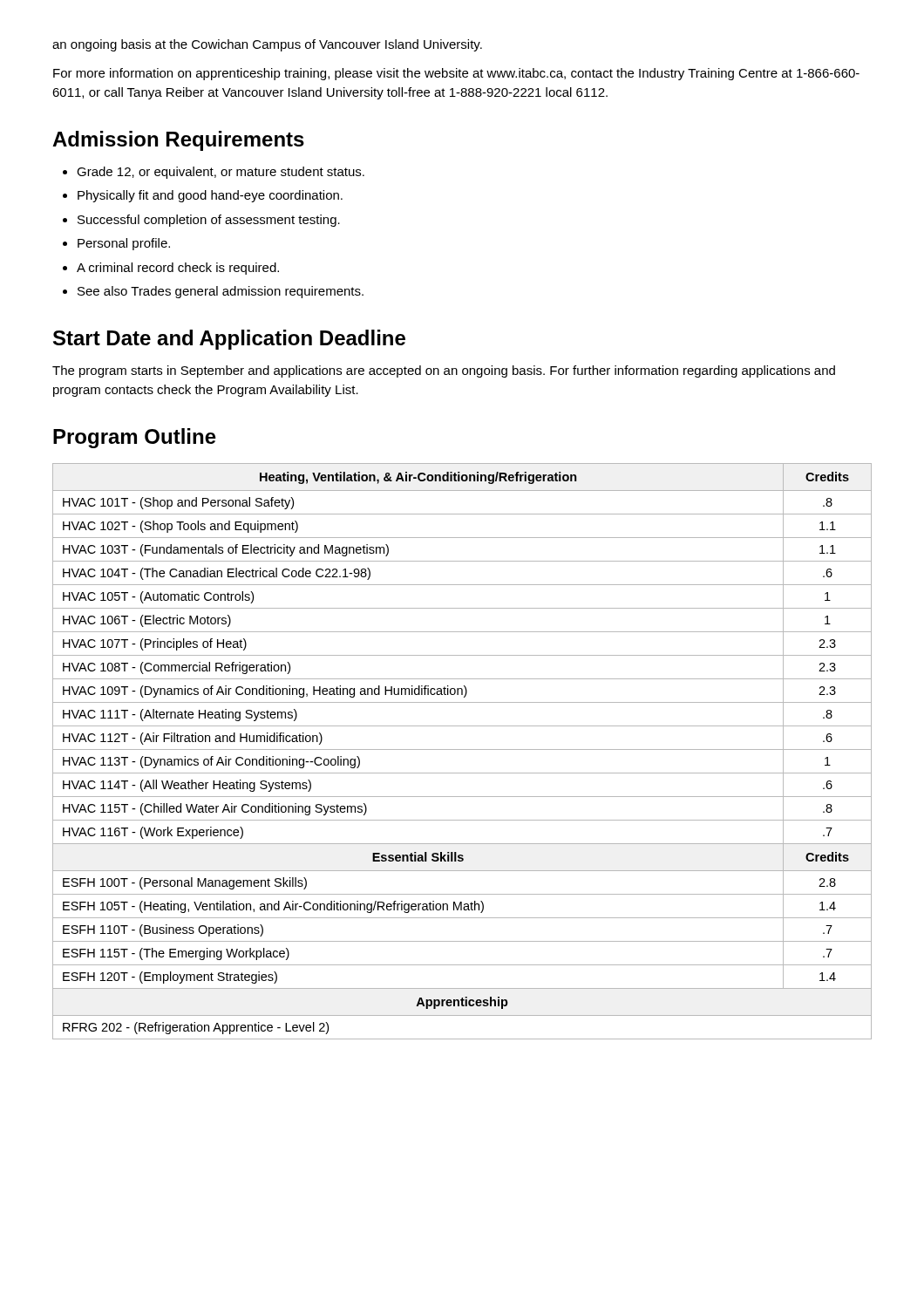This screenshot has height=1308, width=924.
Task: Navigate to the block starting "The program starts in September"
Action: point(444,380)
